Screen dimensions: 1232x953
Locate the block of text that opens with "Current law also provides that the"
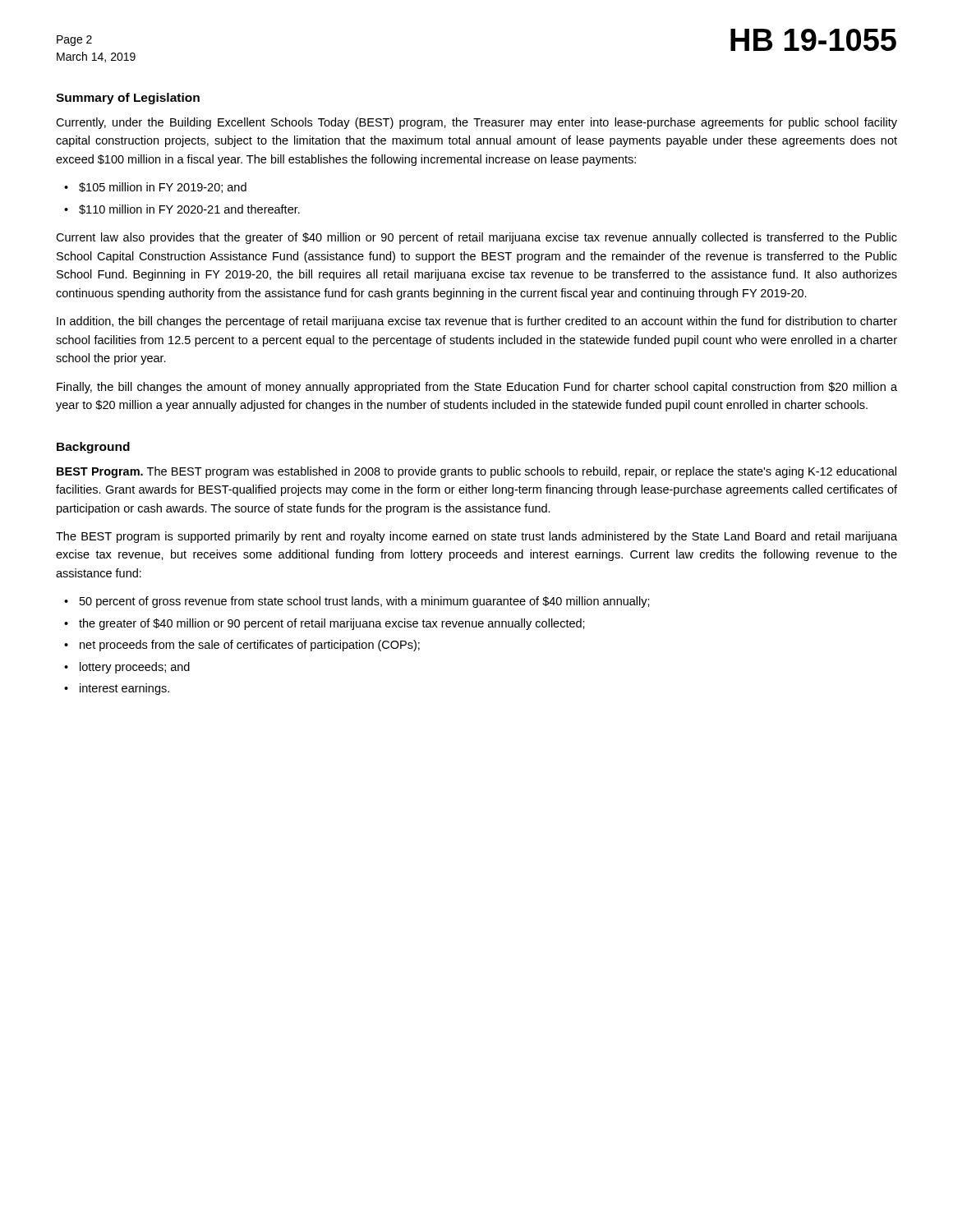point(476,265)
